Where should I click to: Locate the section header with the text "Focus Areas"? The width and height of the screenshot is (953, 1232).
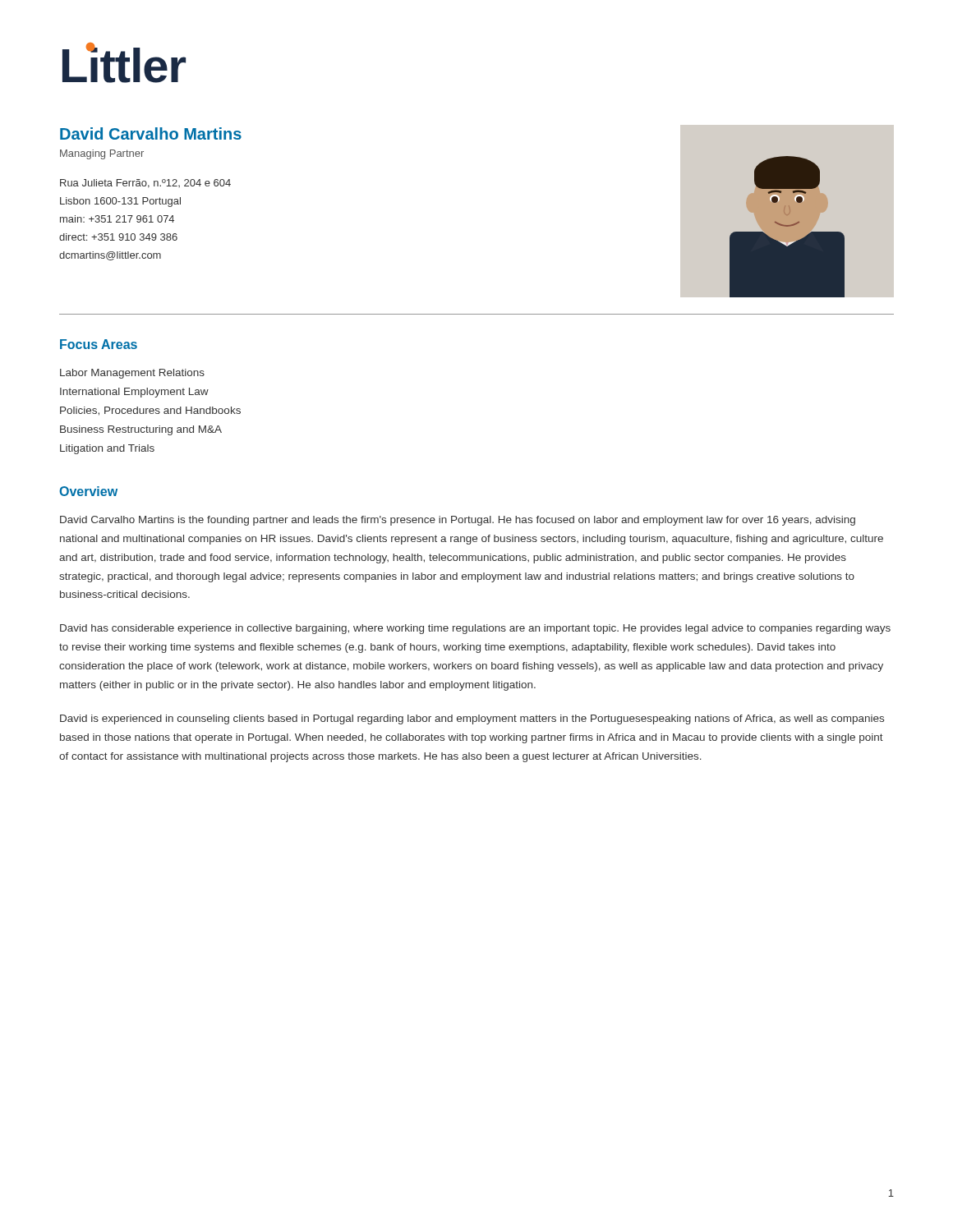pyautogui.click(x=98, y=345)
